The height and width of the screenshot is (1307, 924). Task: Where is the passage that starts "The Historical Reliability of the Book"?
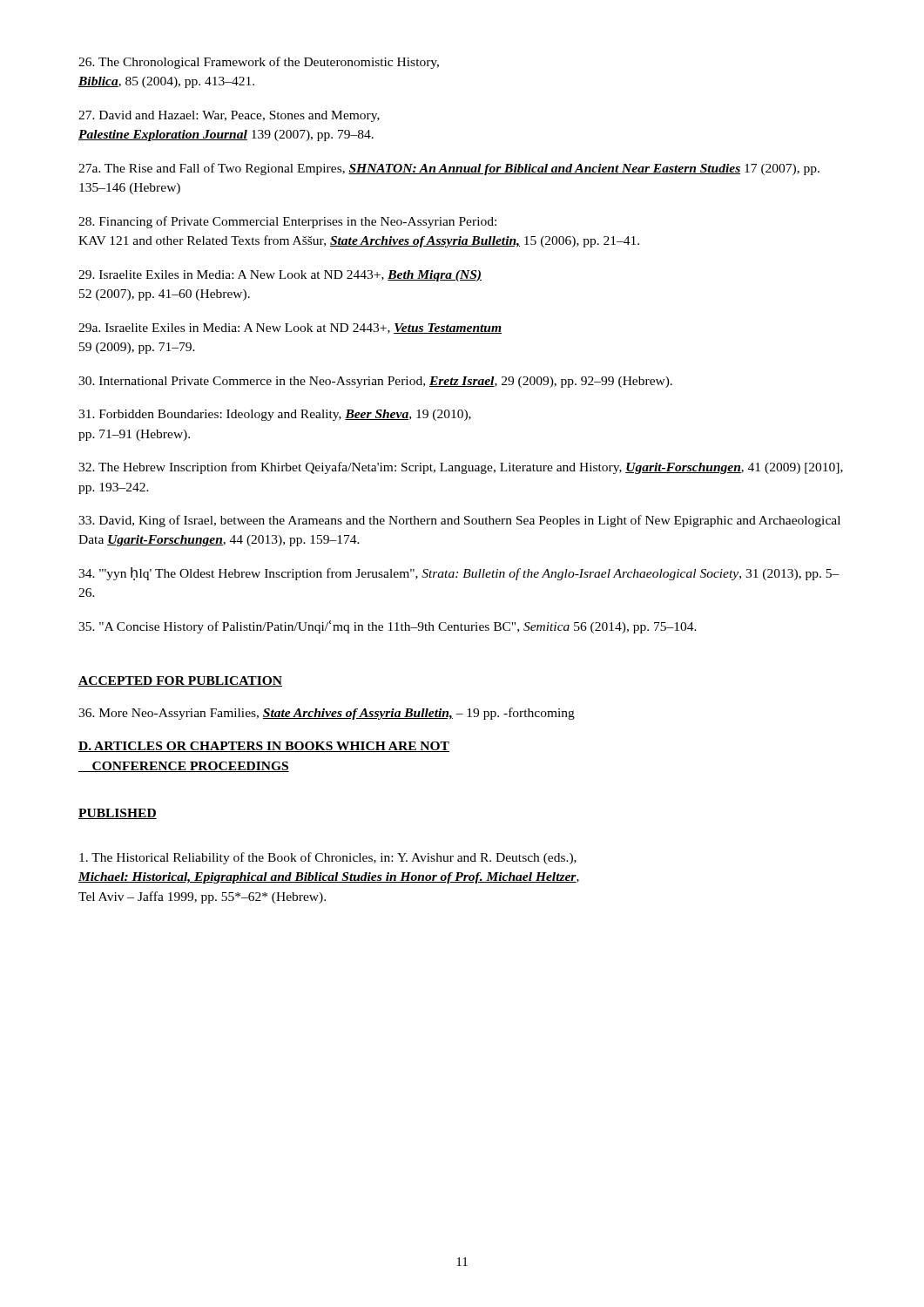point(329,876)
